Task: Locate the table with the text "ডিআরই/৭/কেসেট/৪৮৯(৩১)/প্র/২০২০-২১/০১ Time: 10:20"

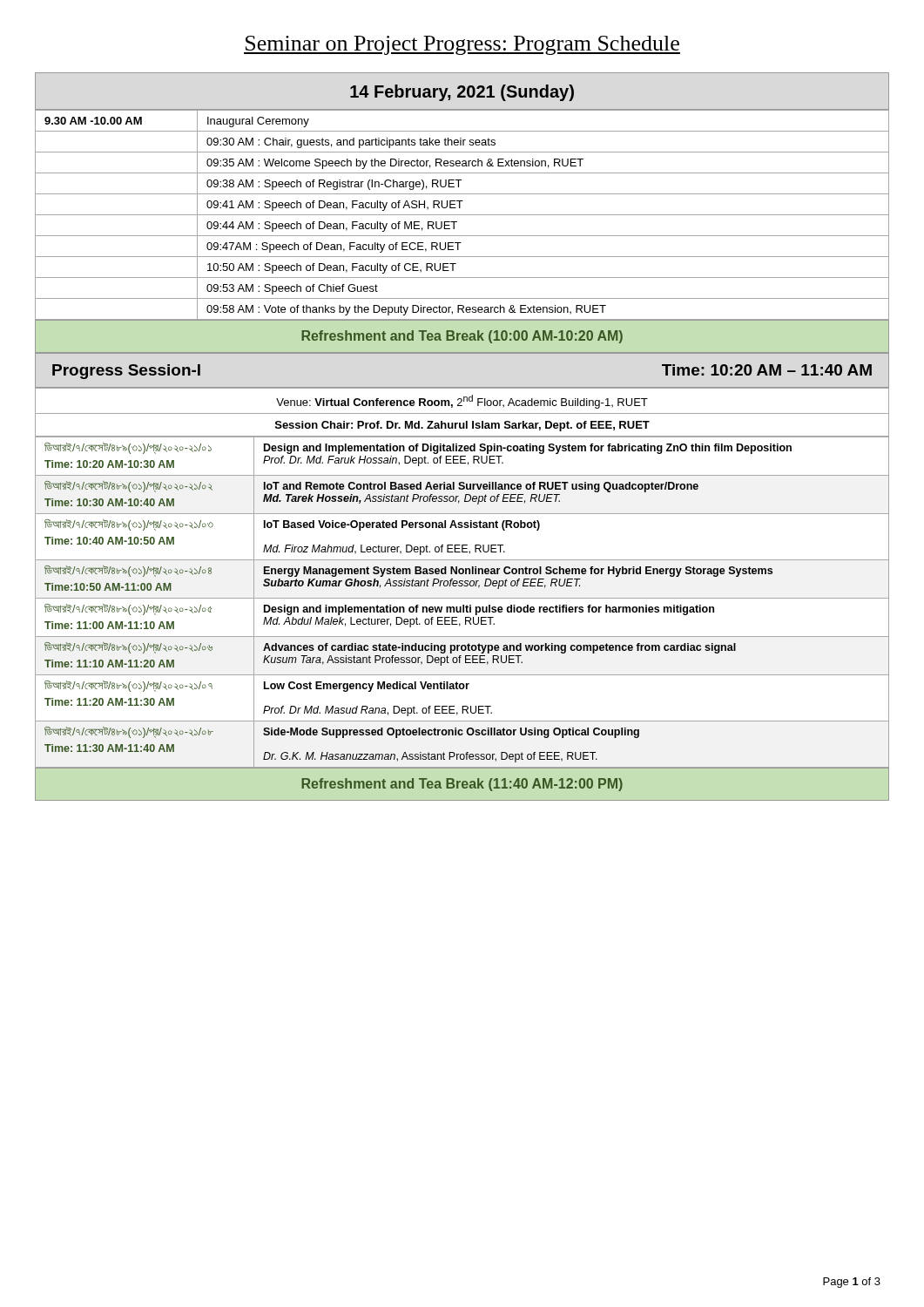Action: [x=462, y=602]
